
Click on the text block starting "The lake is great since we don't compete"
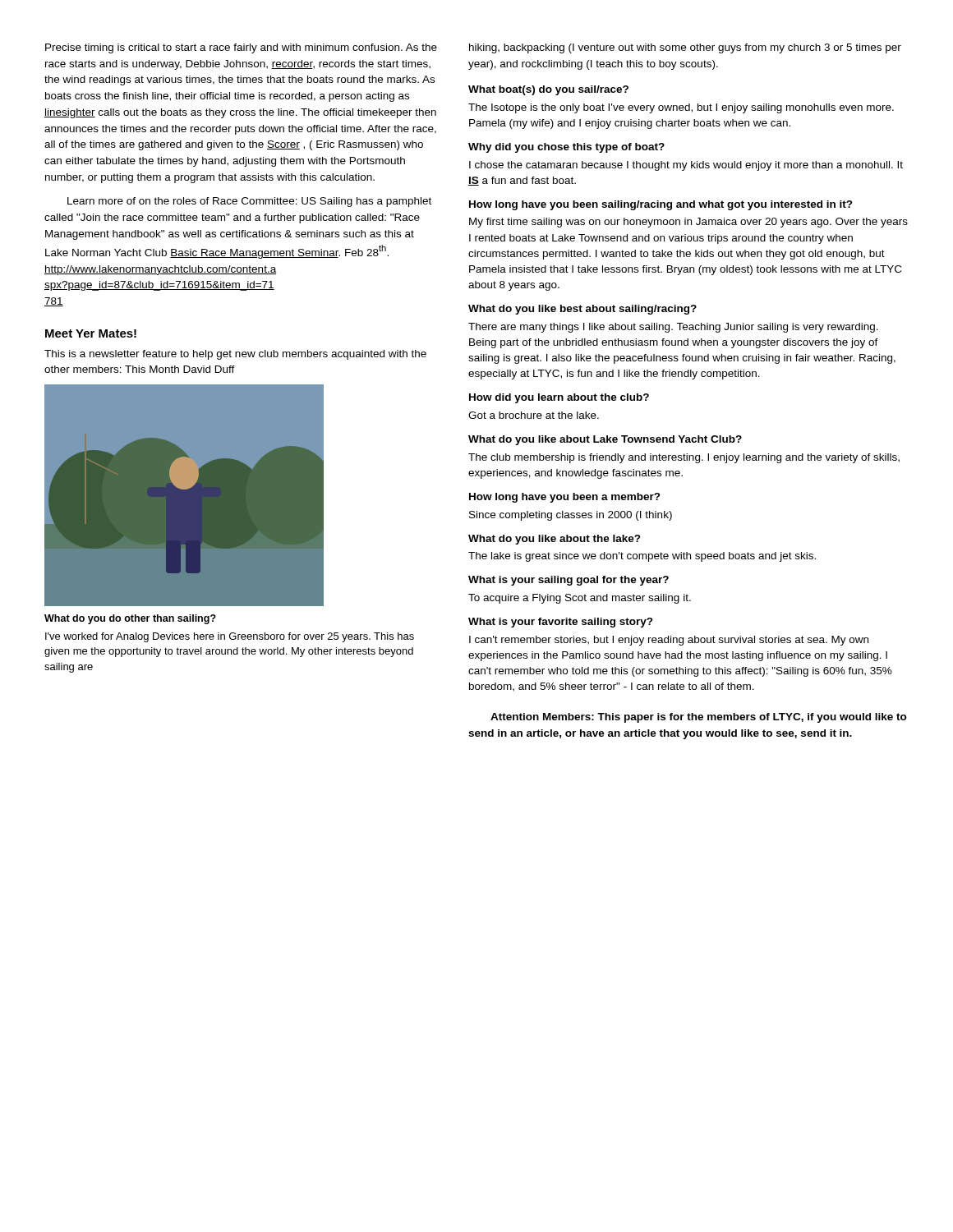pos(688,556)
